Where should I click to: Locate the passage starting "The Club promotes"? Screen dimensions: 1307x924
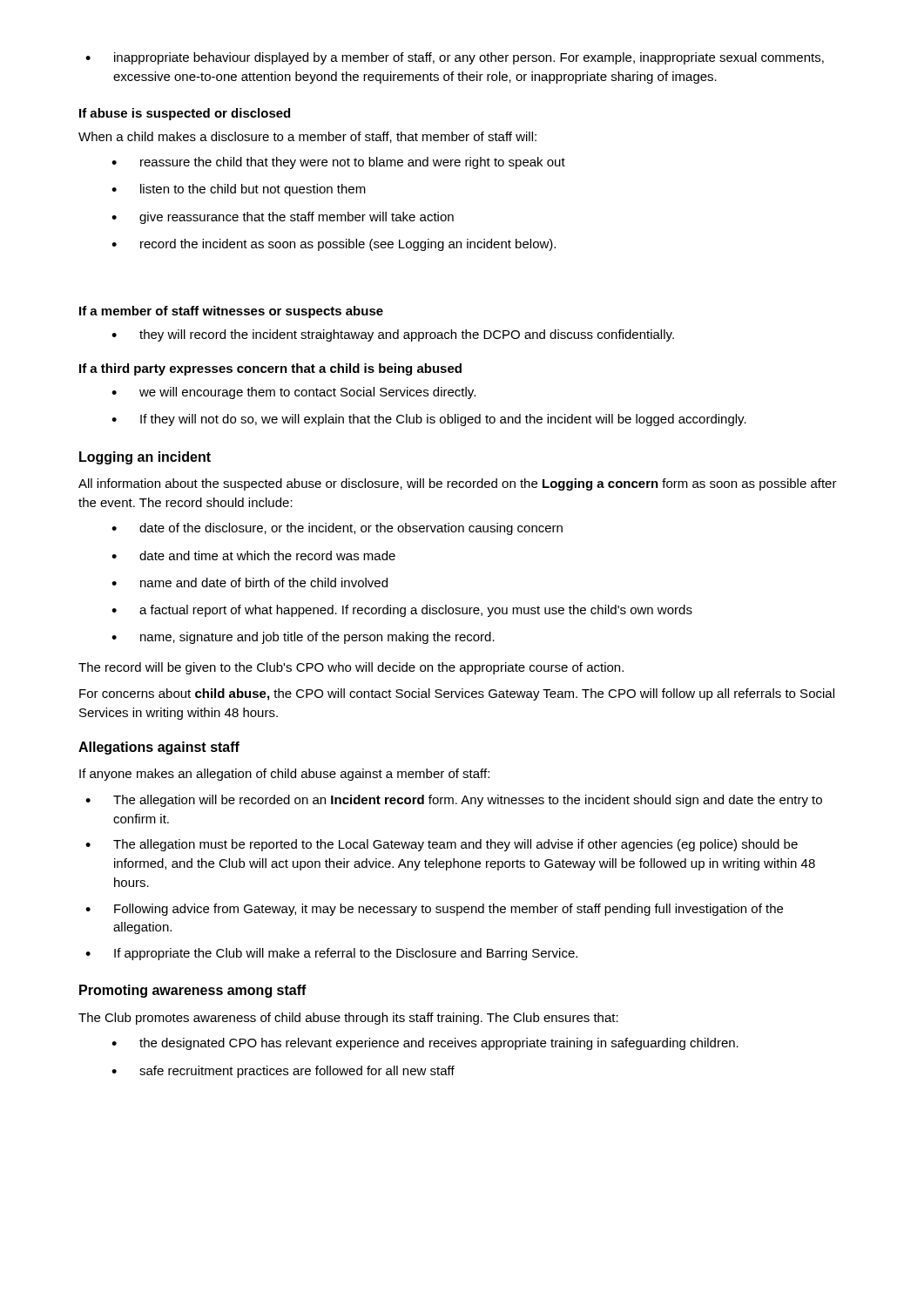click(462, 1017)
